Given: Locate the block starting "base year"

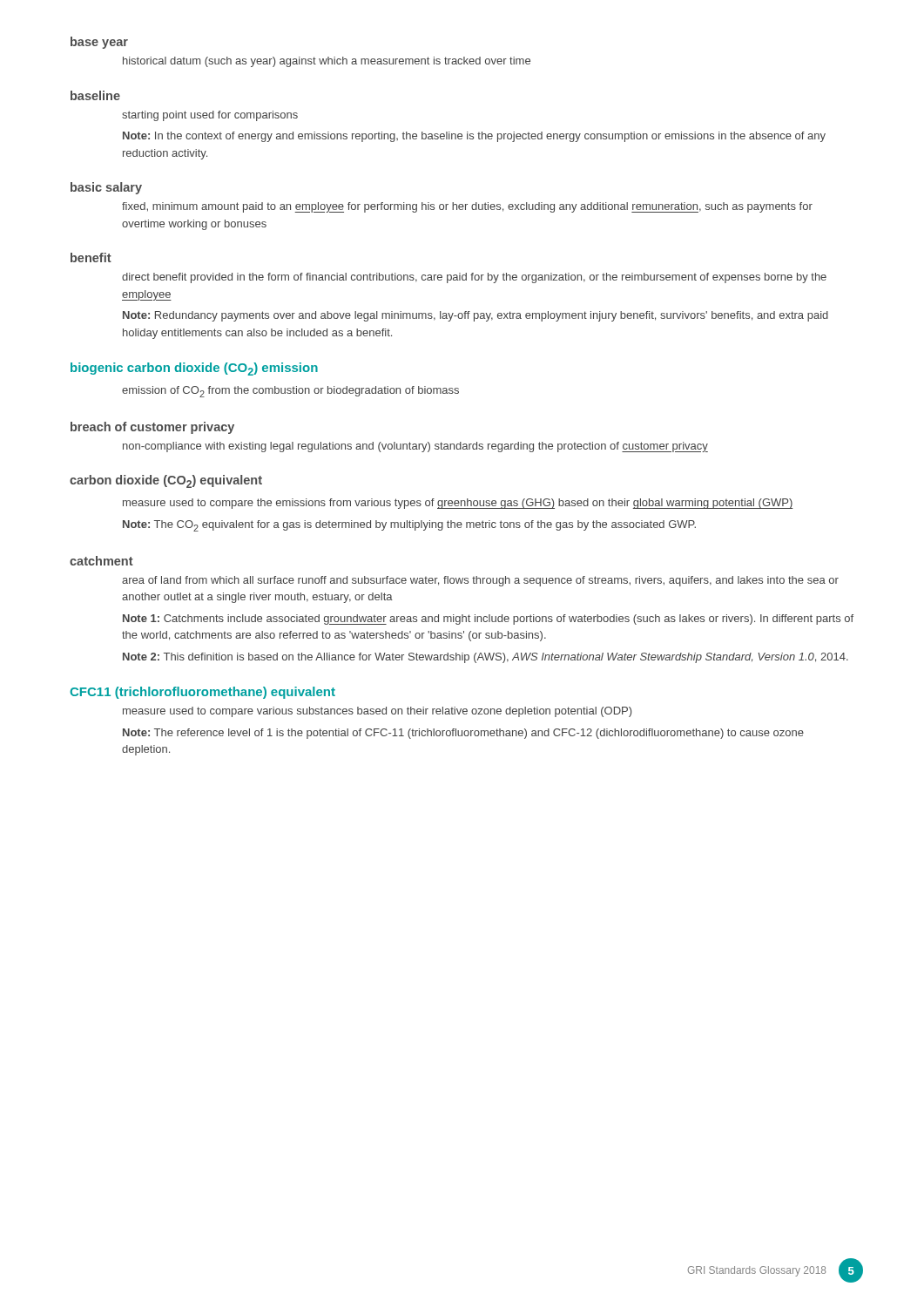Looking at the screenshot, I should click(99, 42).
